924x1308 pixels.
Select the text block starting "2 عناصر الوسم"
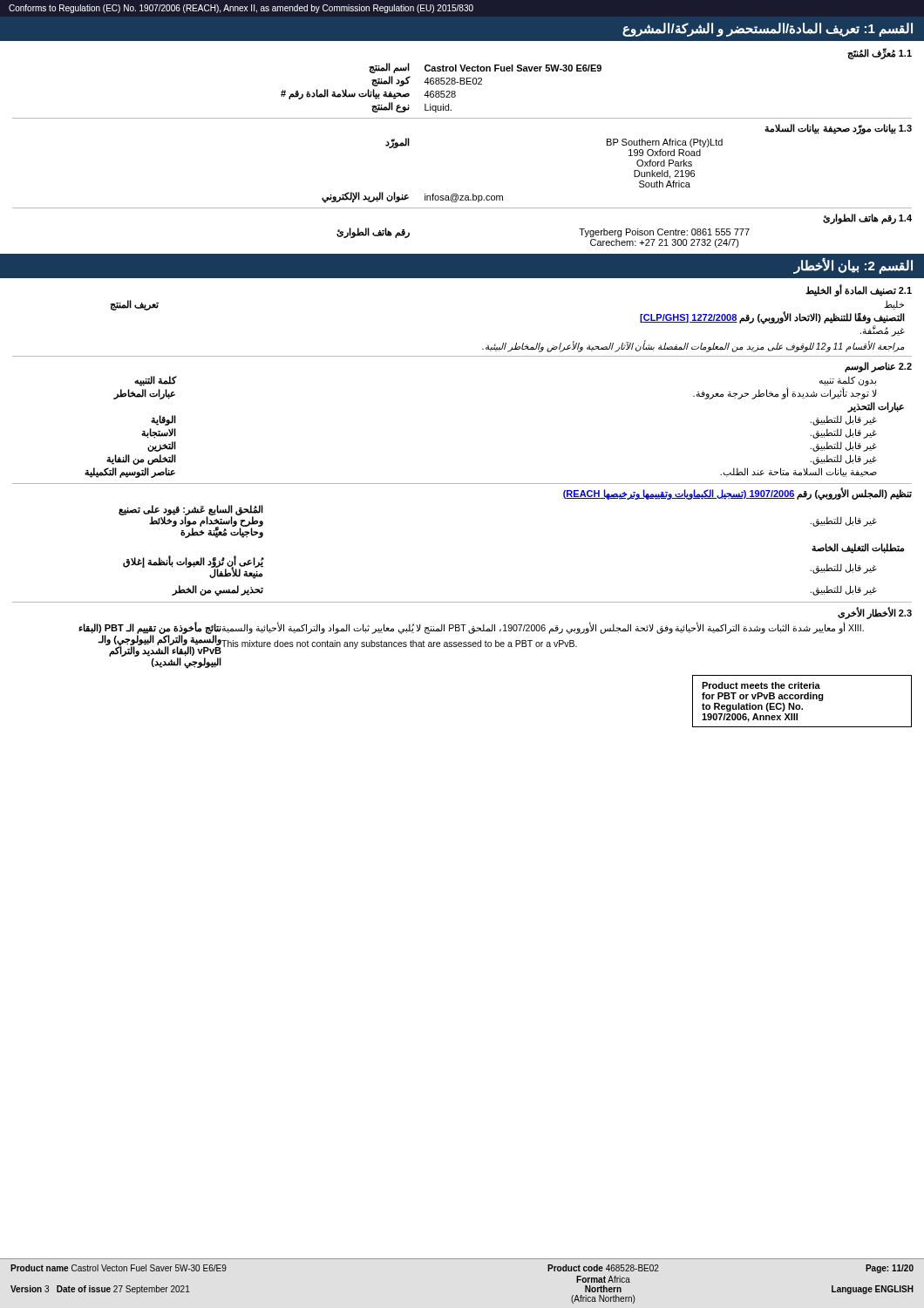pos(878,366)
